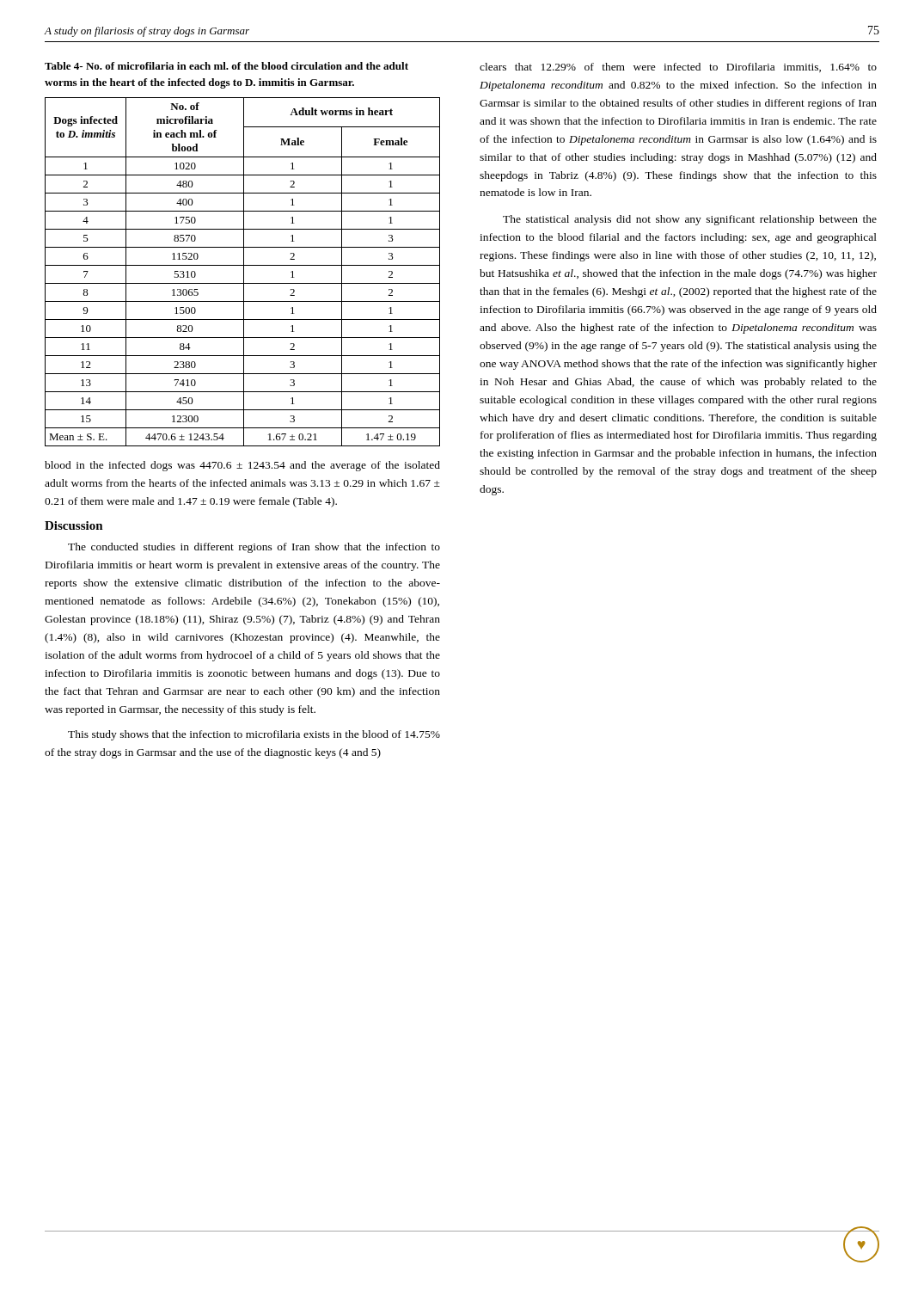
Task: Locate the block of text that opens with "clears that 12.29% of them"
Action: (678, 130)
